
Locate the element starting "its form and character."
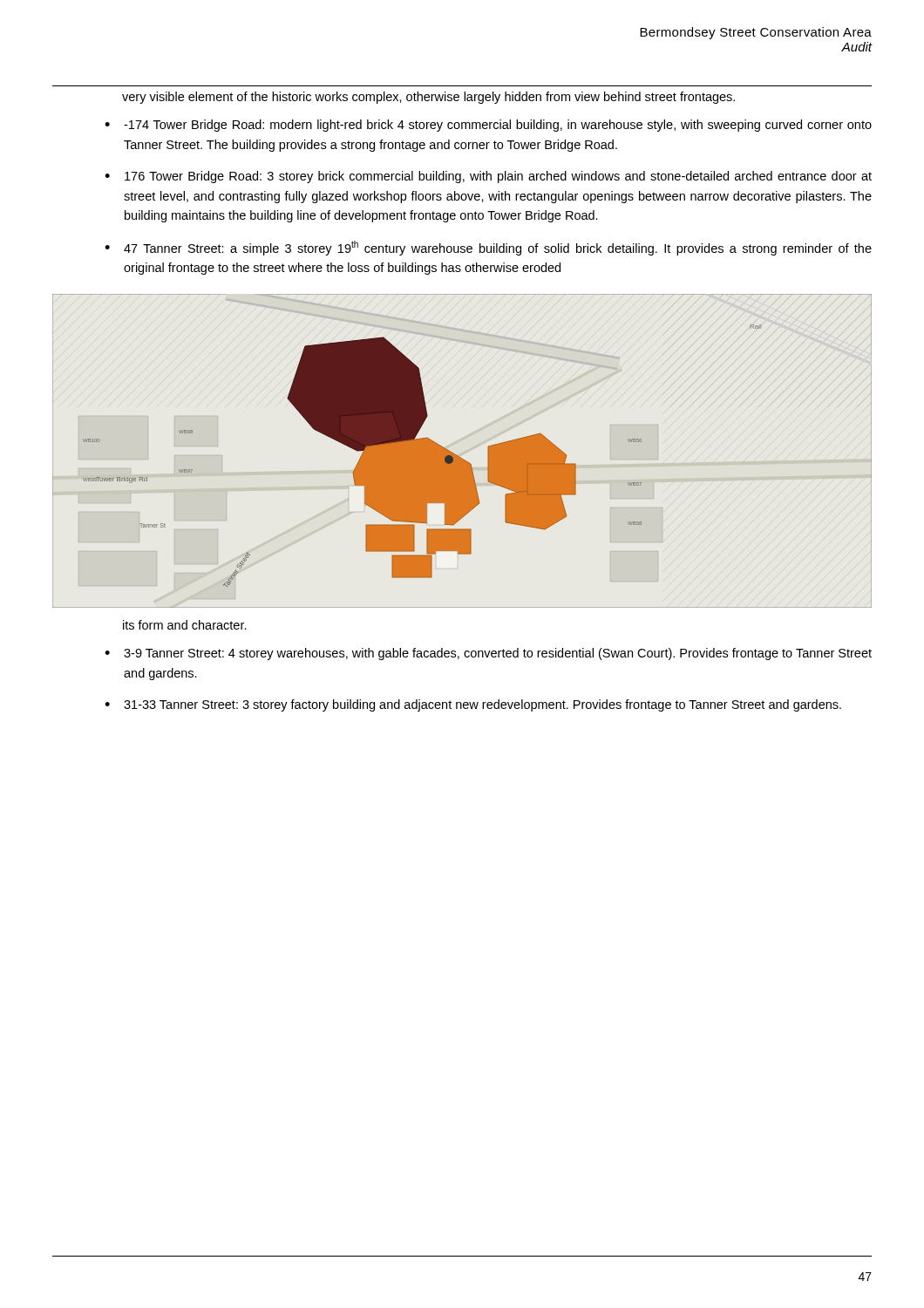pyautogui.click(x=185, y=625)
